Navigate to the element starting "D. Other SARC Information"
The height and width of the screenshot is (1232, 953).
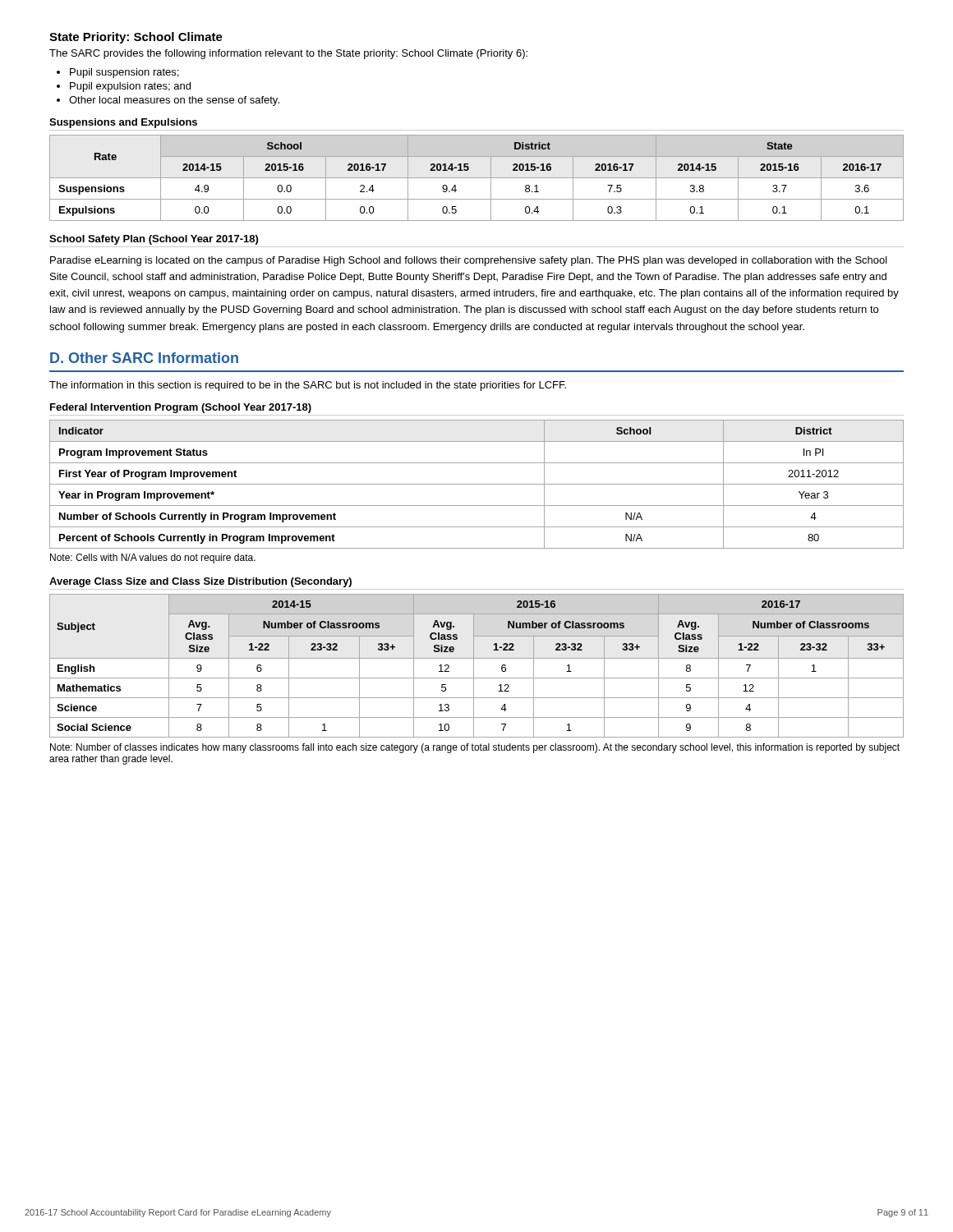tap(144, 358)
